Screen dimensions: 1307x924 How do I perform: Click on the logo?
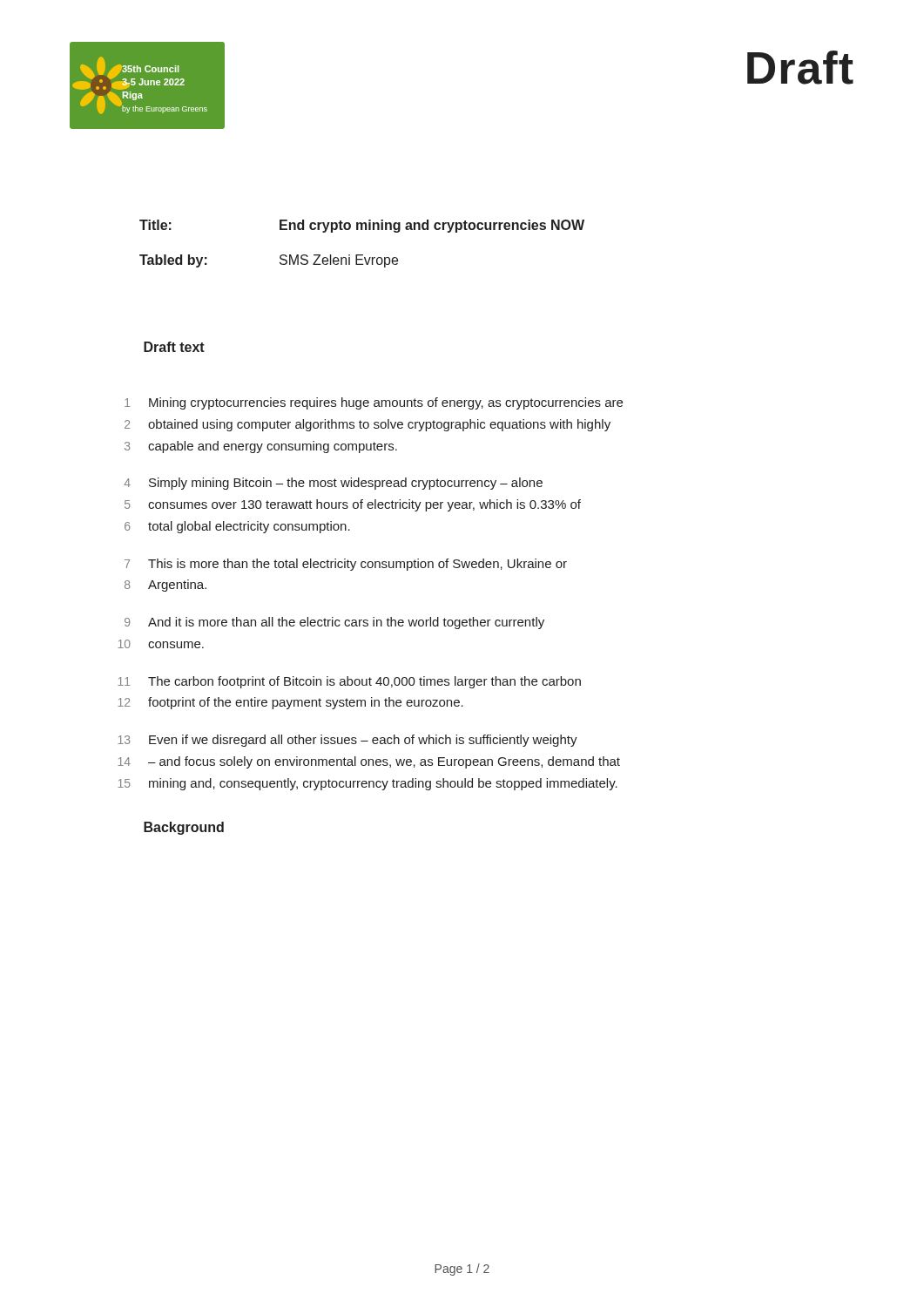coord(147,87)
